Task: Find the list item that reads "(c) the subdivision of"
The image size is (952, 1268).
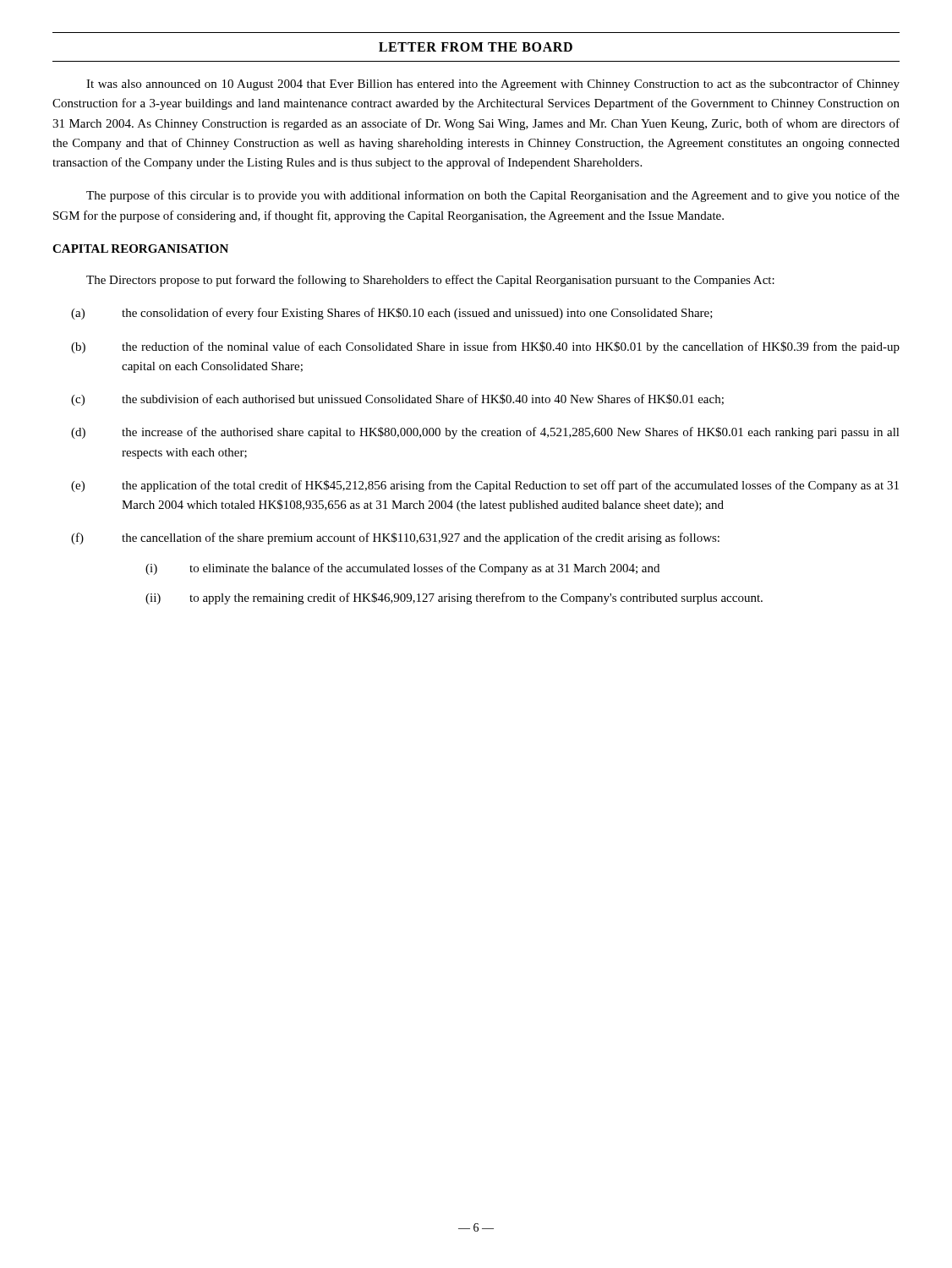Action: tap(476, 399)
